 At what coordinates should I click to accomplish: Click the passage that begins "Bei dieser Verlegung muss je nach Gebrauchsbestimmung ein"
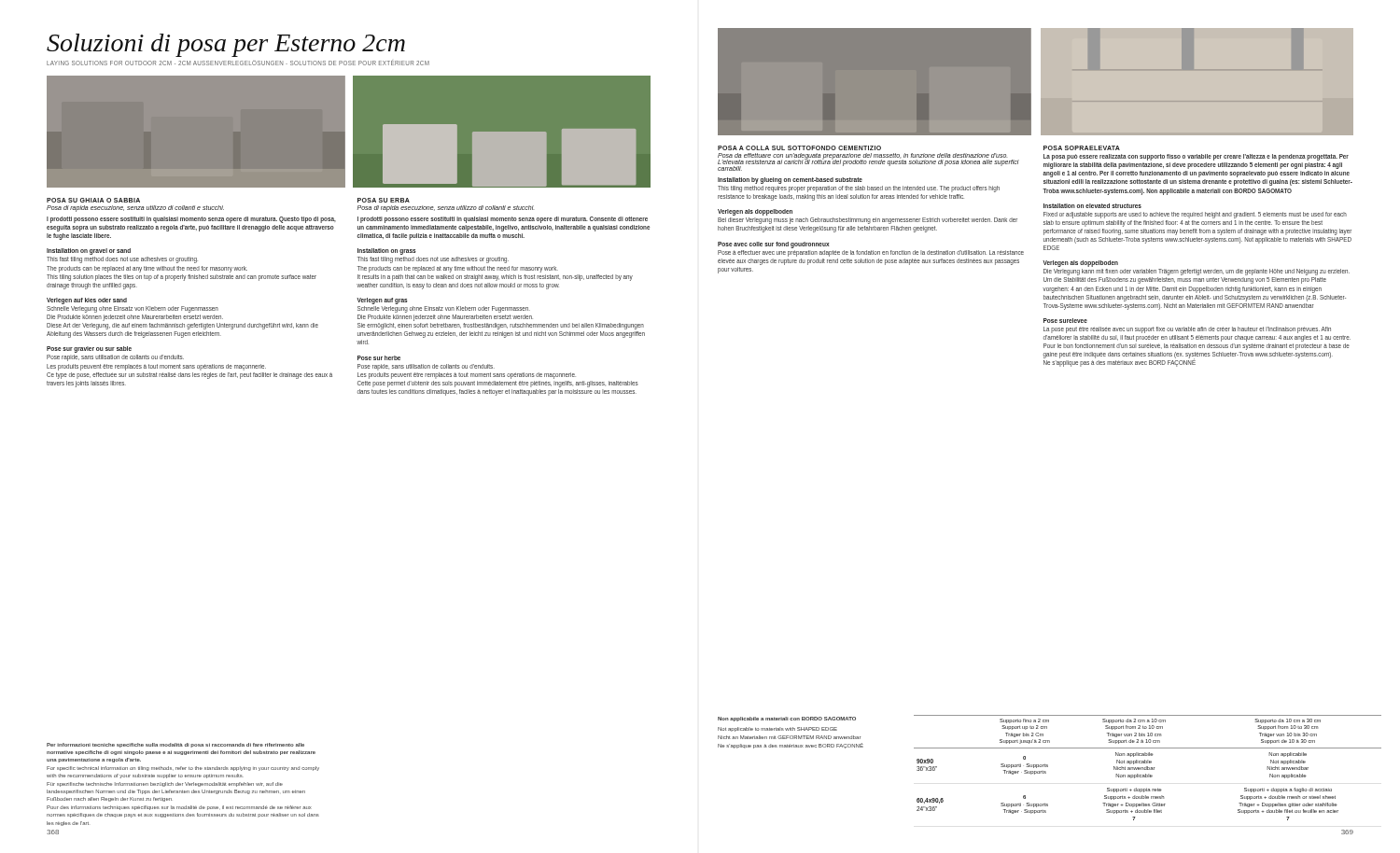point(873,224)
